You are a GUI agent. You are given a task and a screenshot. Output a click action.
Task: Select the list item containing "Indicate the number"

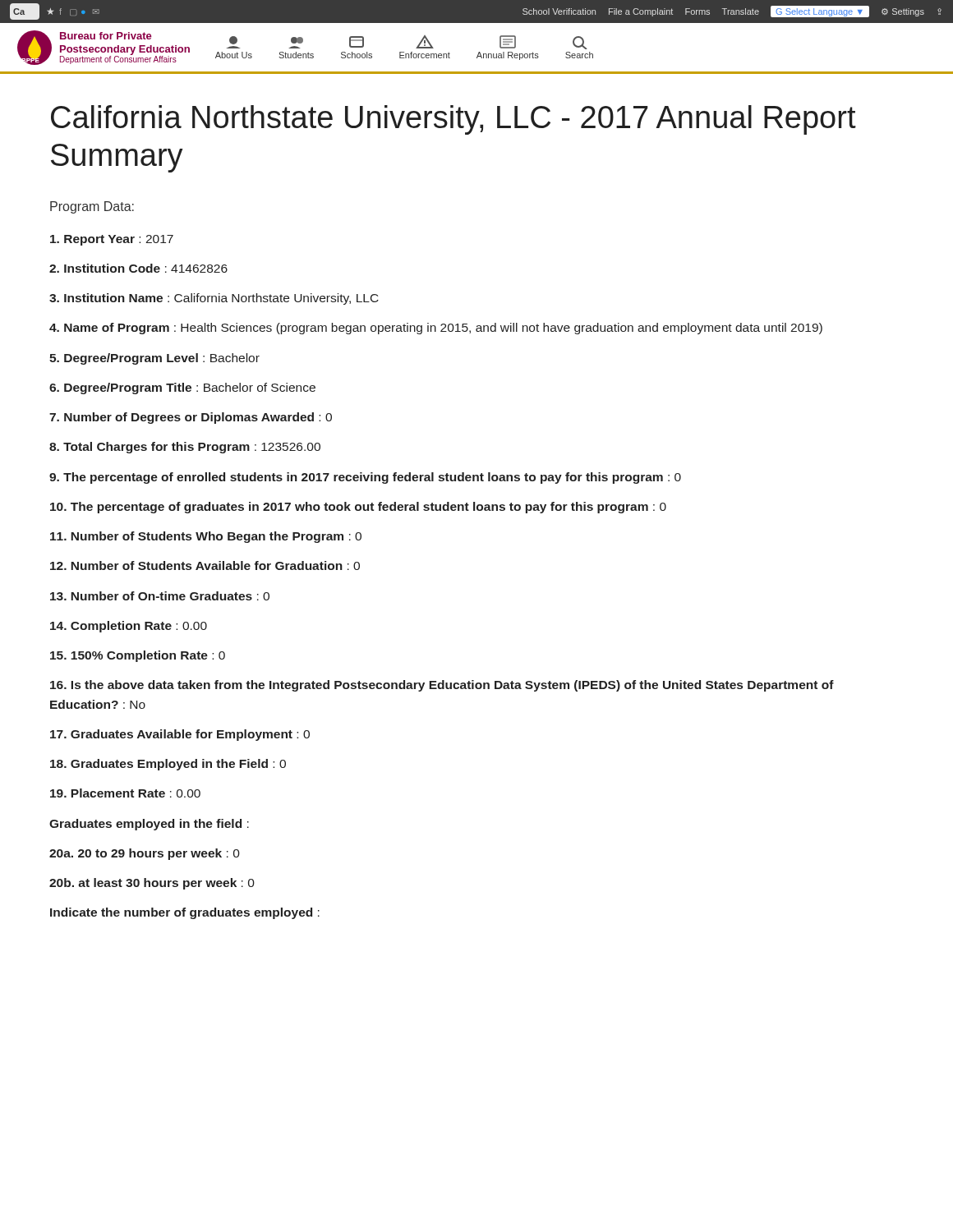[185, 912]
